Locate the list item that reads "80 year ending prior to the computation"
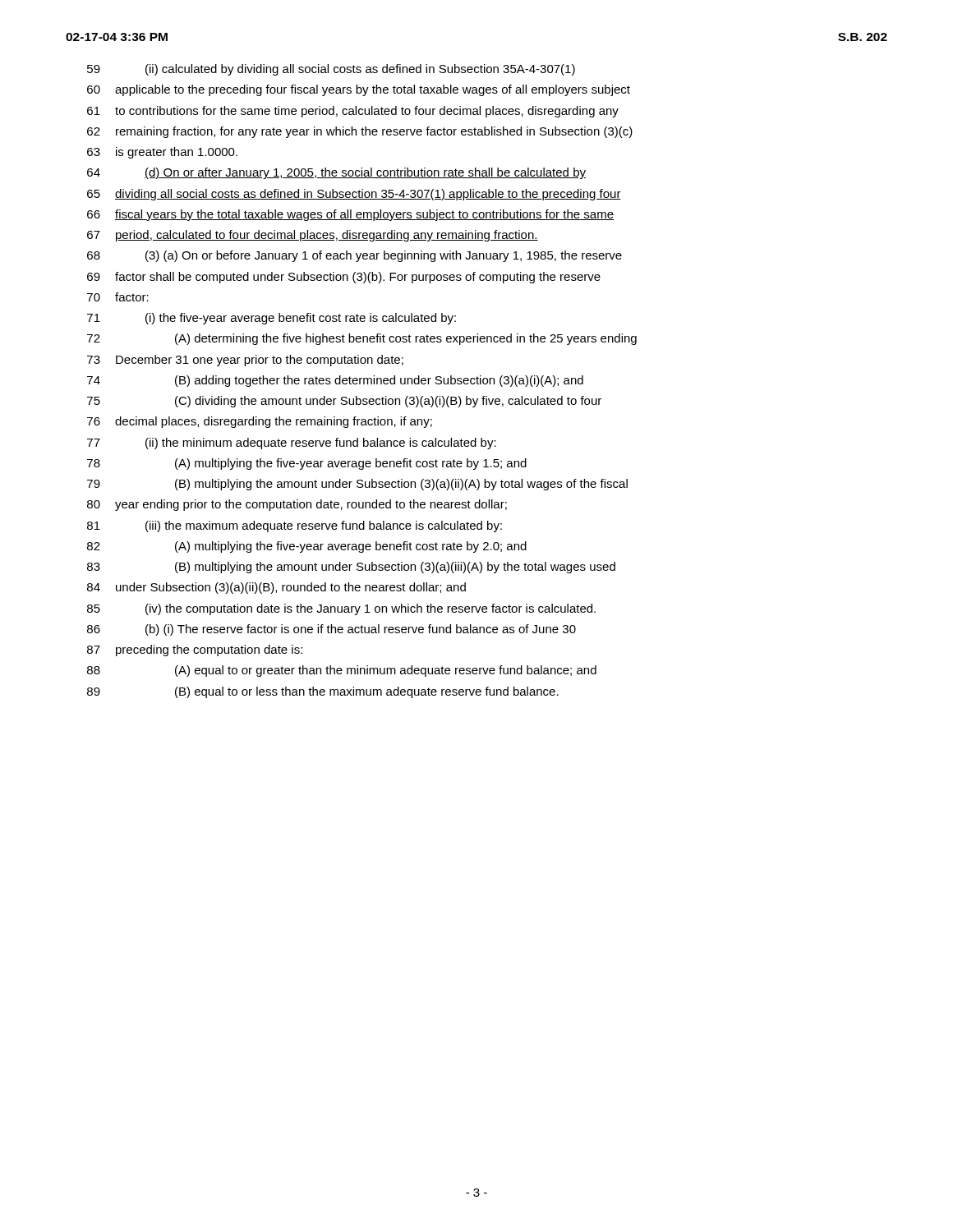 coord(476,504)
